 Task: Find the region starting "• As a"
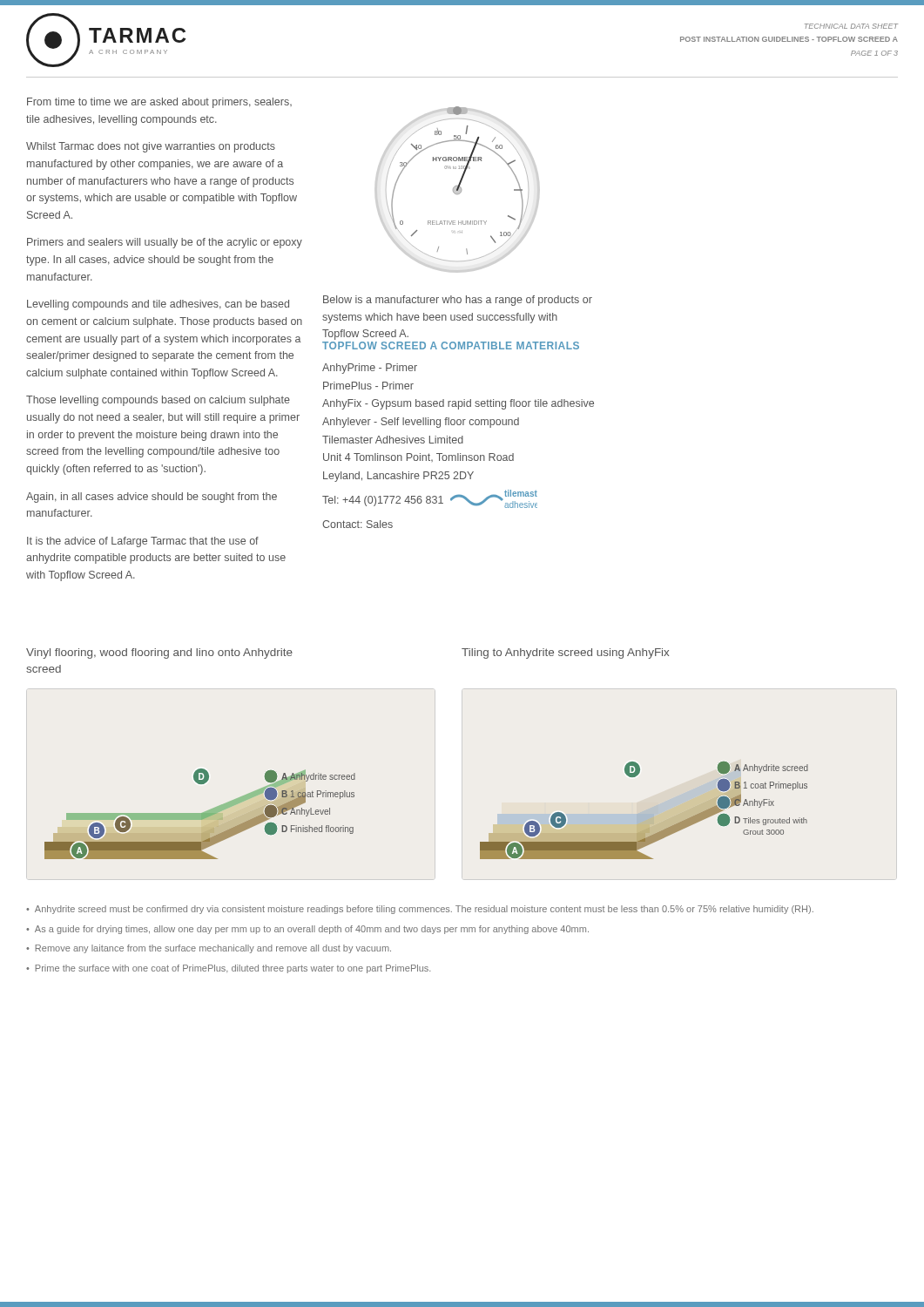308,929
